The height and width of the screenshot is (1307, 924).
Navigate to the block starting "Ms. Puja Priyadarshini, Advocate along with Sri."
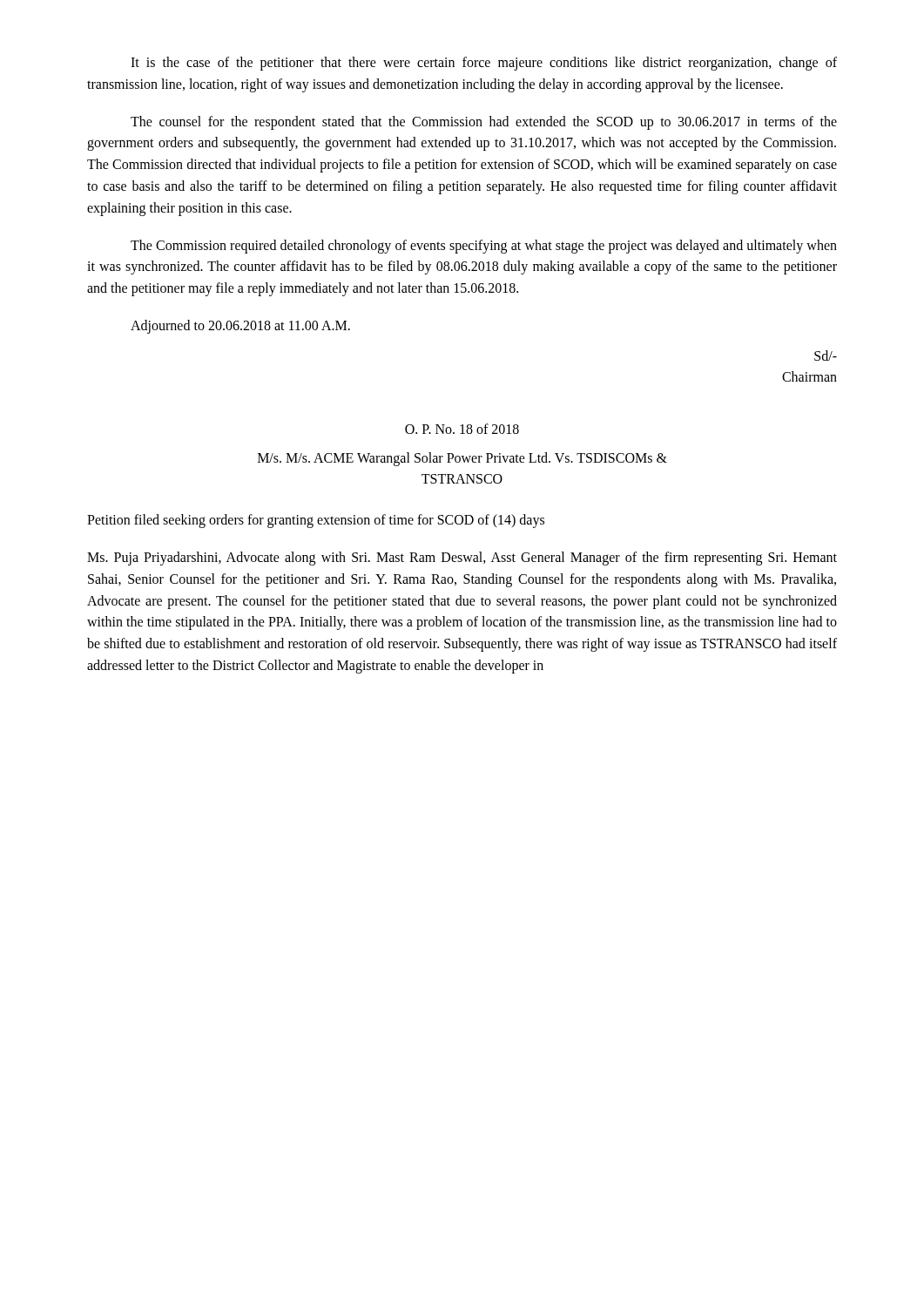click(462, 611)
